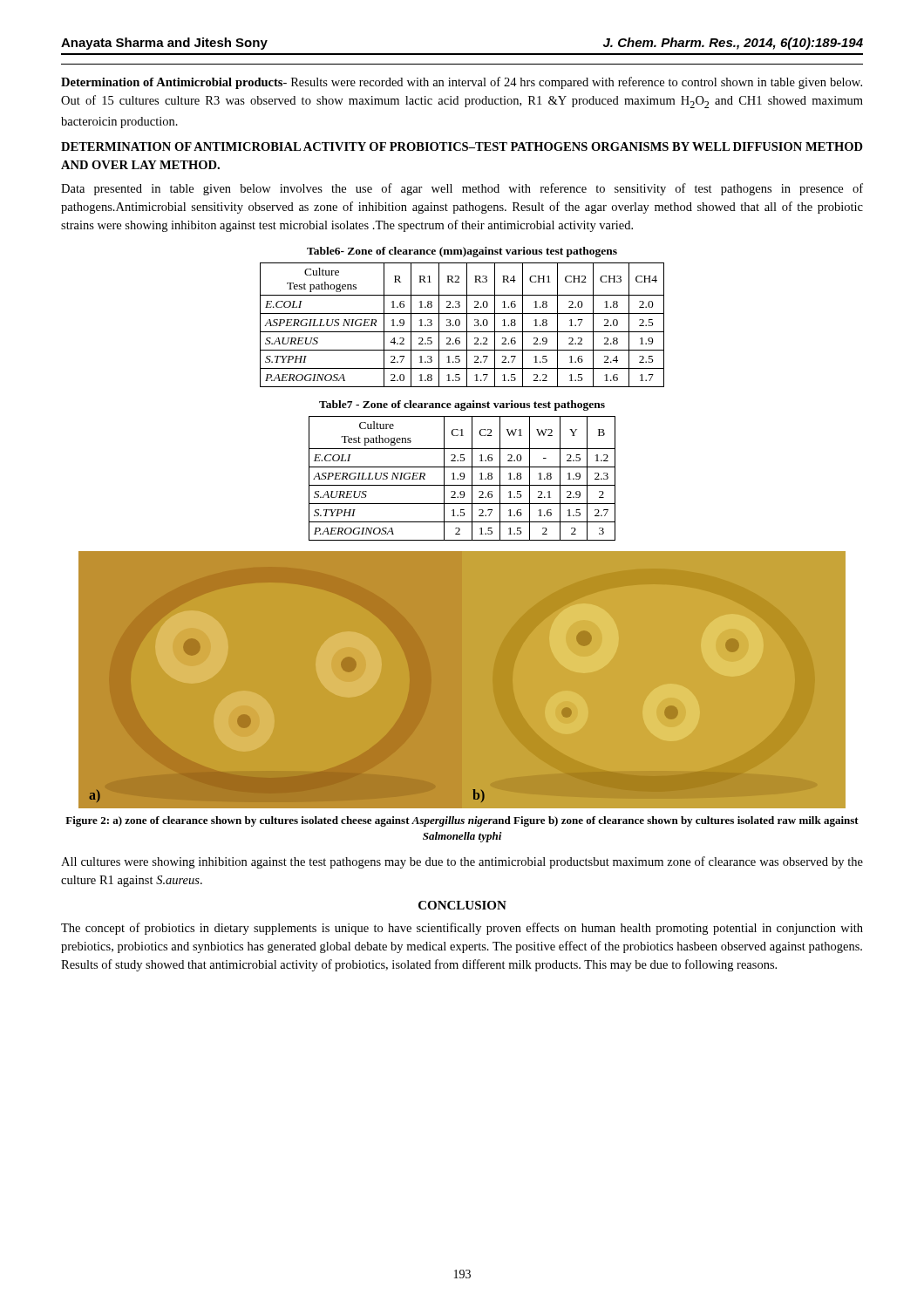Click on the text block starting "Determination of Antimicrobial products-"

462,102
